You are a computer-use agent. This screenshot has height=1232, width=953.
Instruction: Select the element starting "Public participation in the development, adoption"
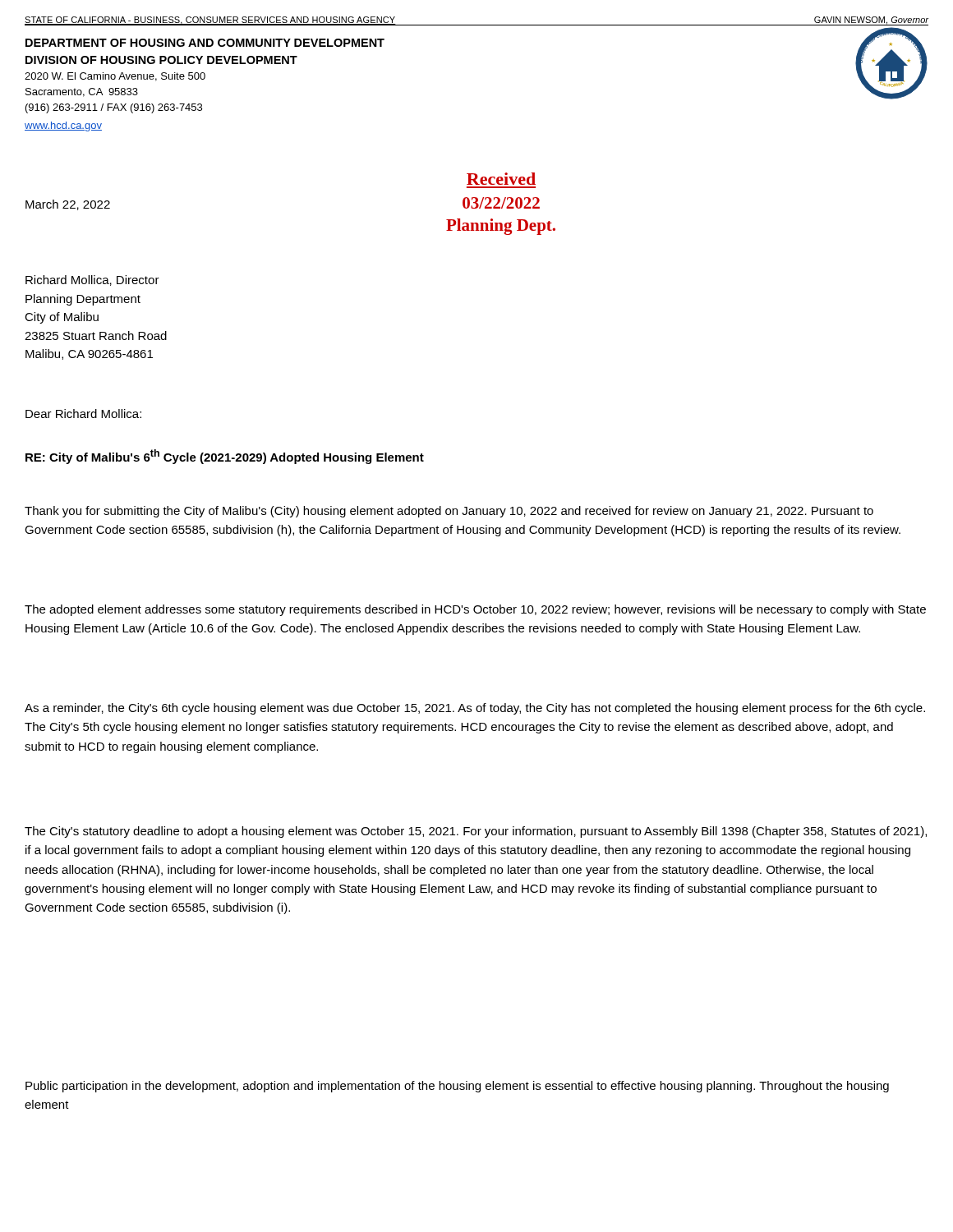pos(457,1095)
